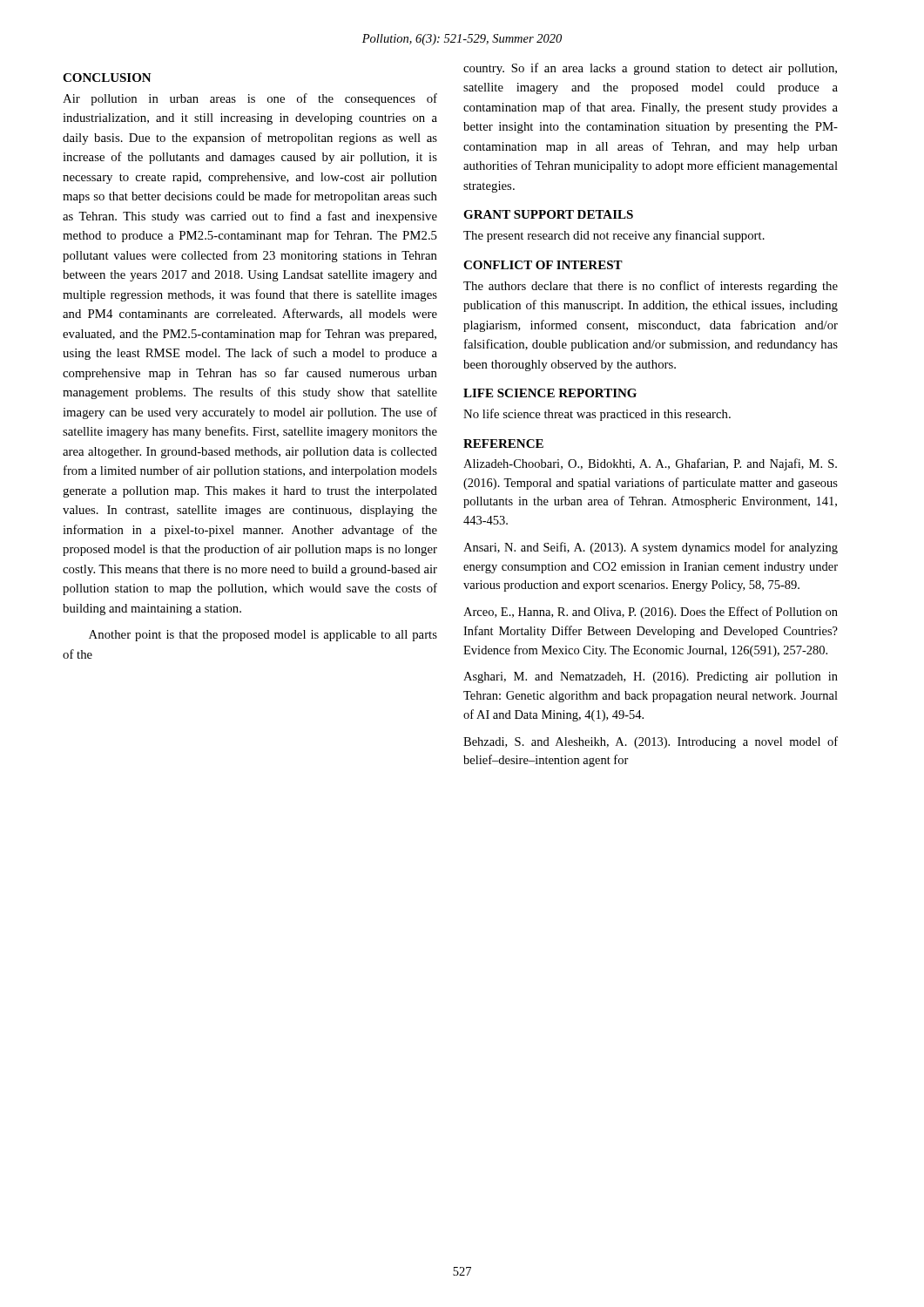The height and width of the screenshot is (1307, 924).
Task: Click on the text block that reads "The authors declare that"
Action: pyautogui.click(x=651, y=325)
